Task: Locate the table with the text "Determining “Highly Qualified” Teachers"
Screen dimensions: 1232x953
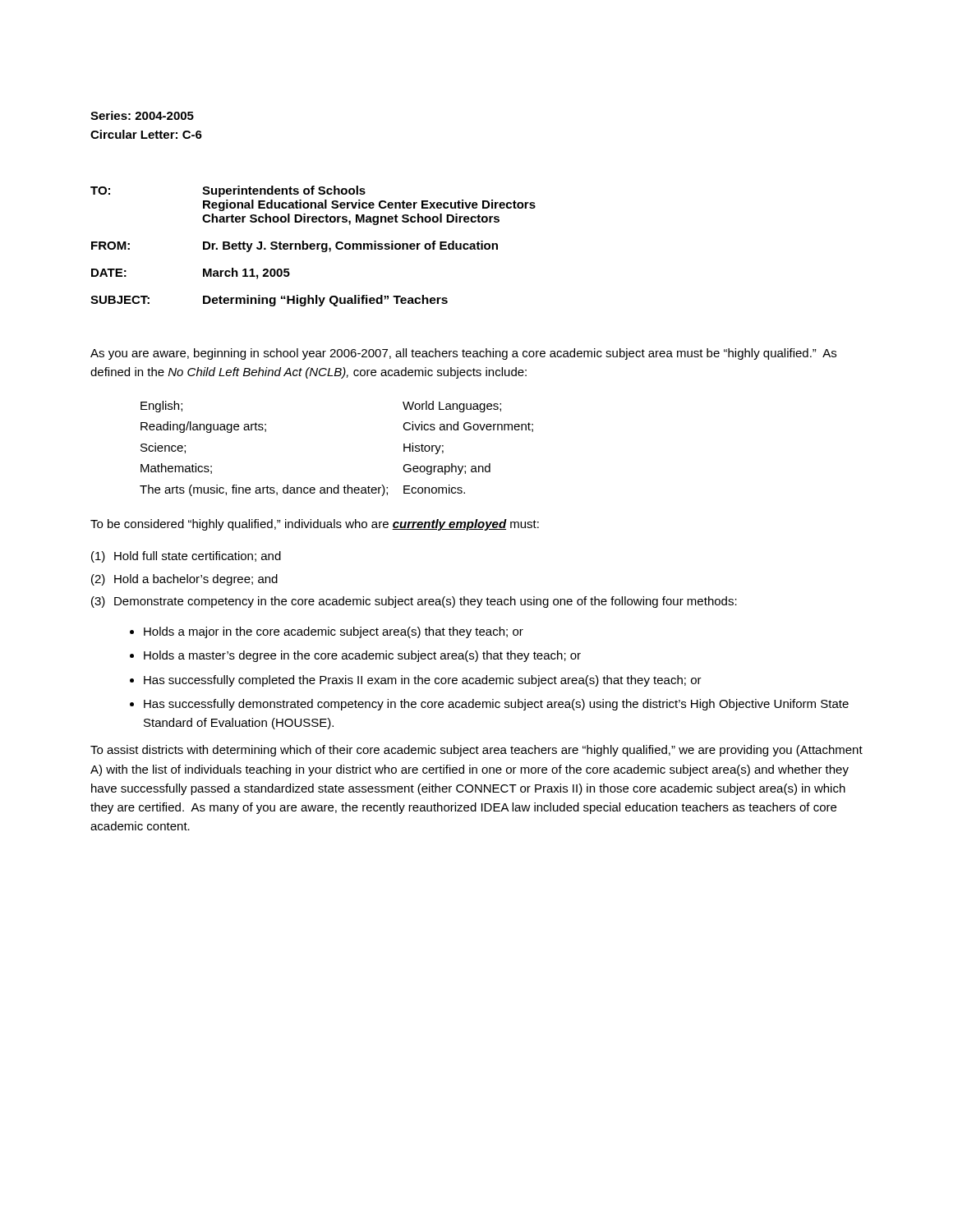Action: [476, 252]
